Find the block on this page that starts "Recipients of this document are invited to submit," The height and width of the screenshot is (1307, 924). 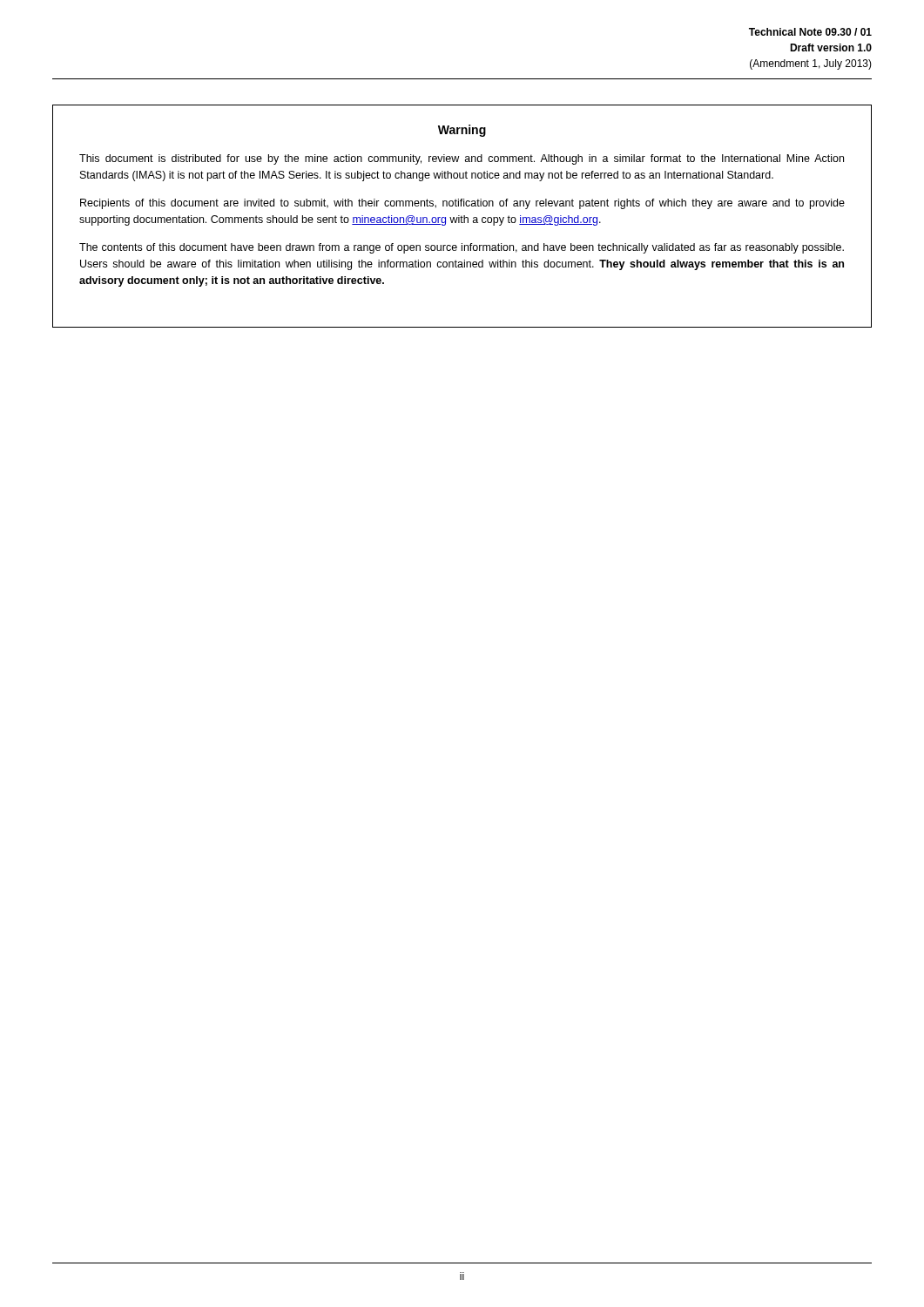(462, 211)
